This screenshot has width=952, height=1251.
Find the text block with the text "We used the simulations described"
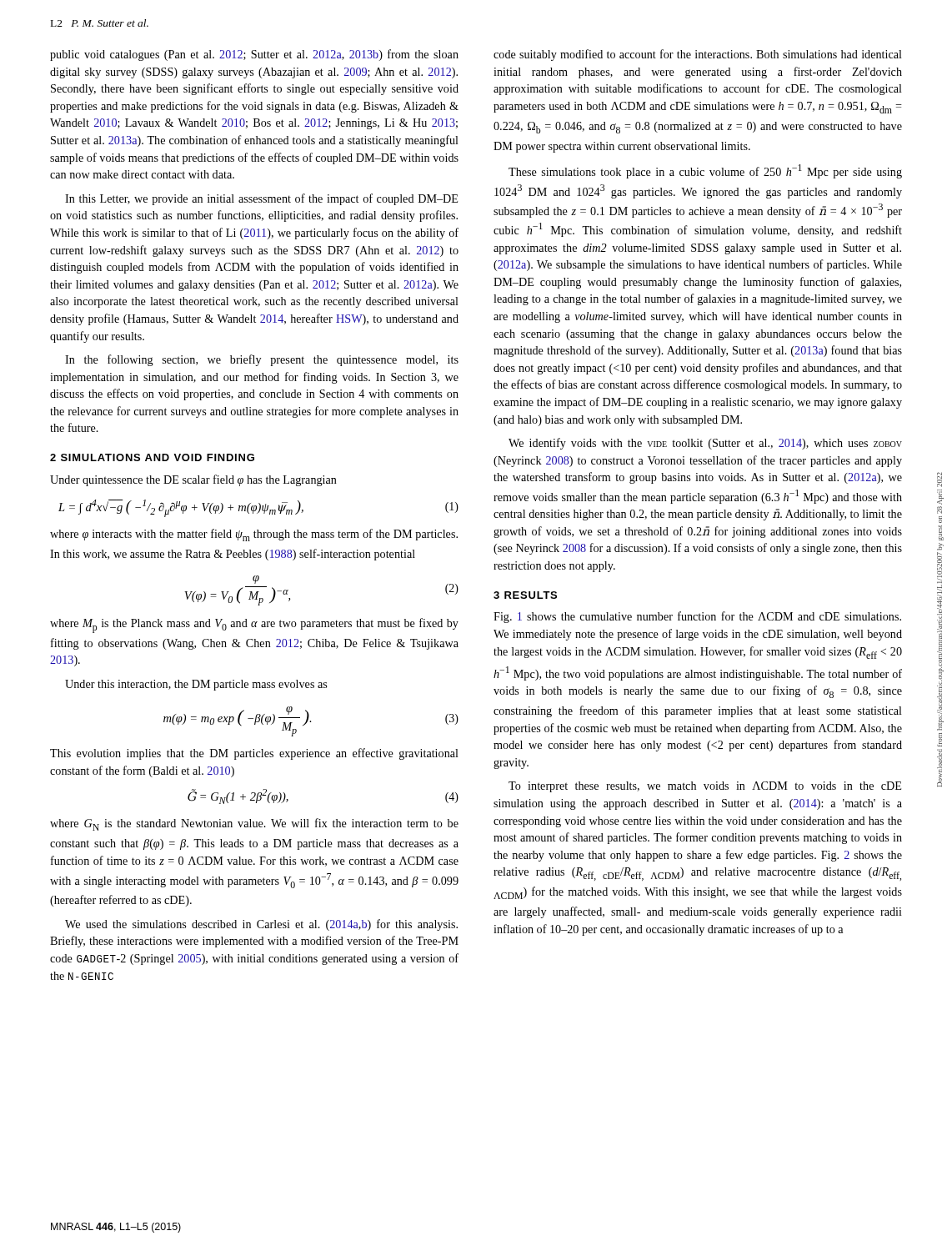pos(254,950)
